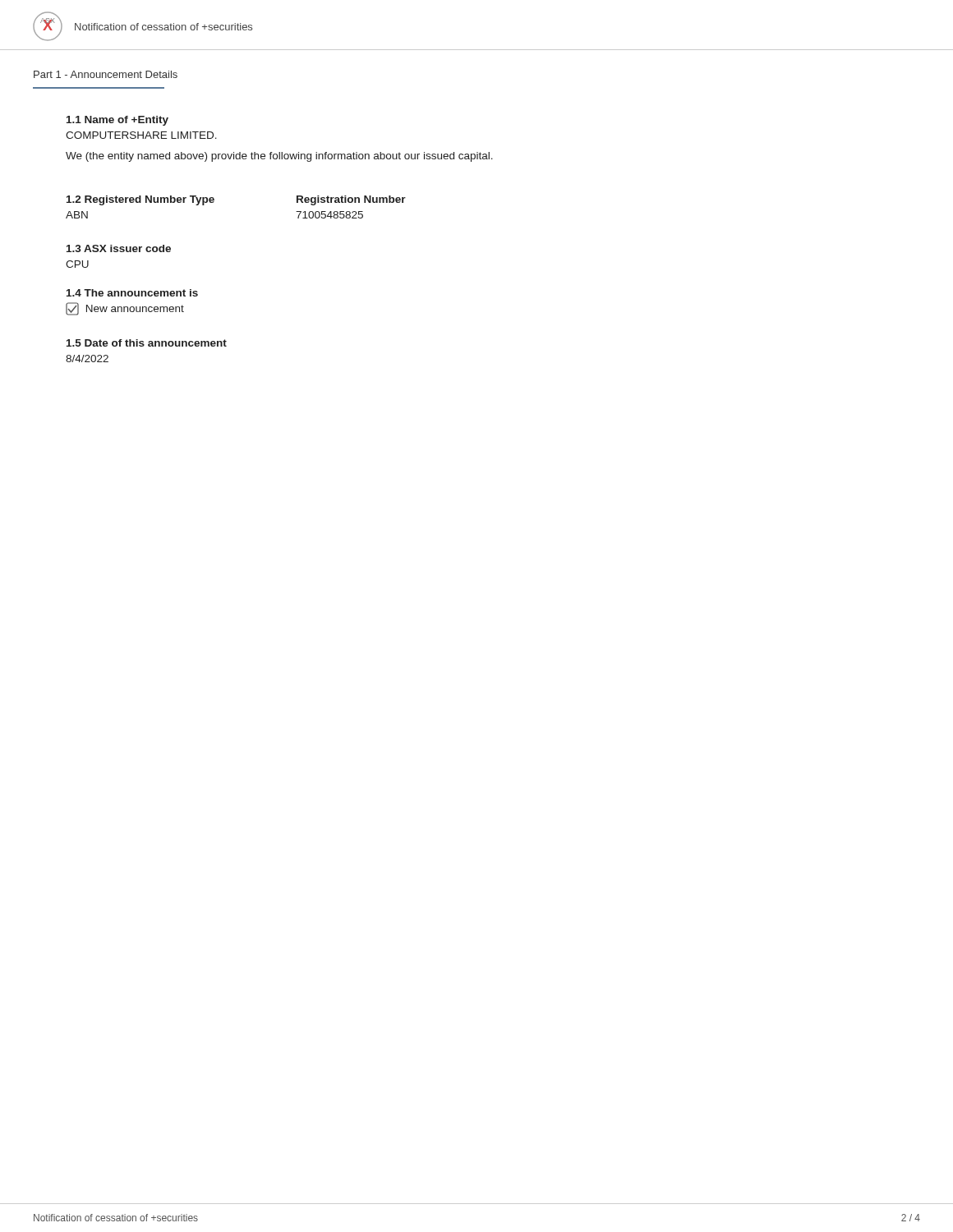Image resolution: width=953 pixels, height=1232 pixels.
Task: Navigate to the passage starting "We (the entity"
Action: [280, 156]
